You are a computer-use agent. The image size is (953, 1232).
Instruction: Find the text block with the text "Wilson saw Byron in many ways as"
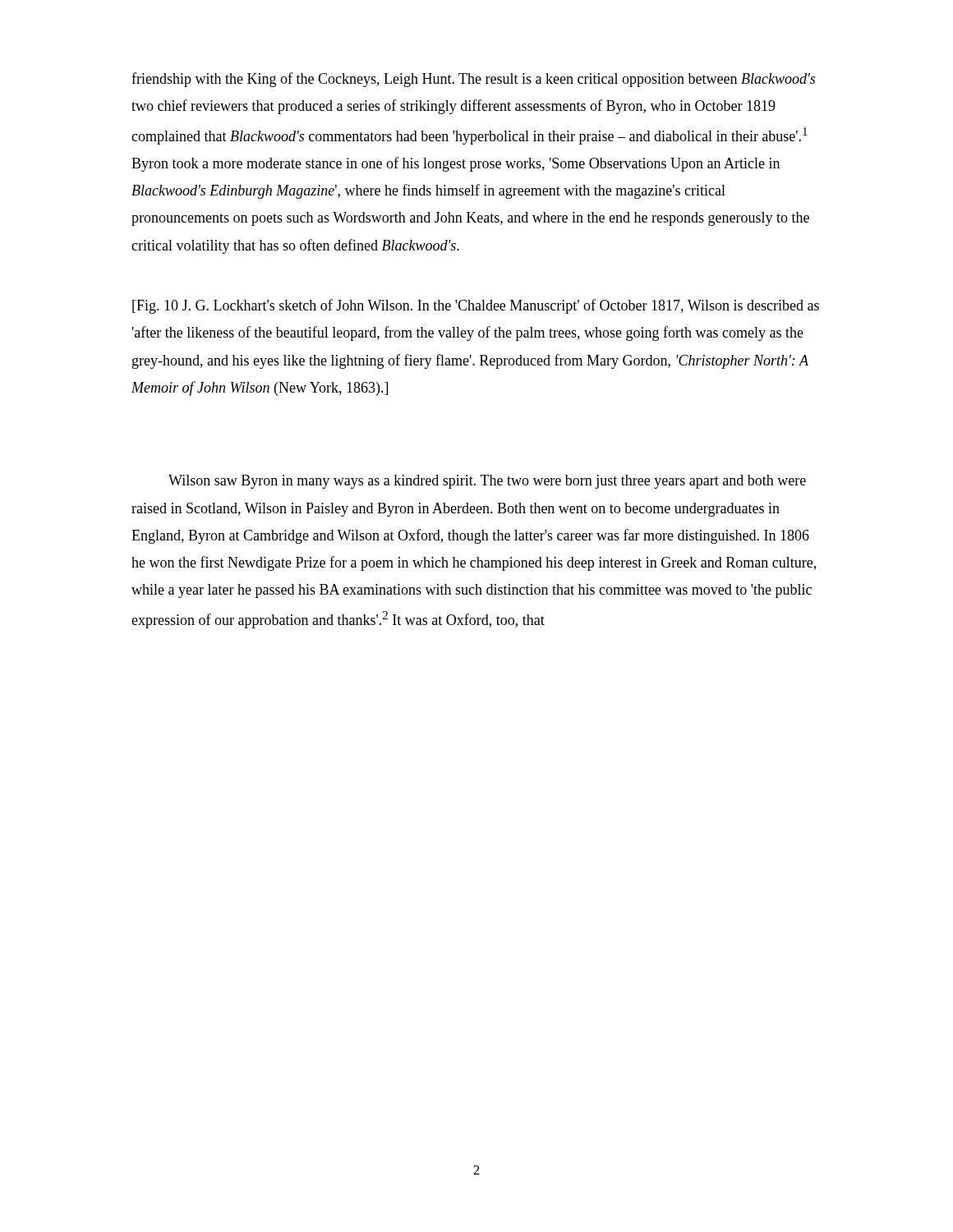(x=474, y=550)
